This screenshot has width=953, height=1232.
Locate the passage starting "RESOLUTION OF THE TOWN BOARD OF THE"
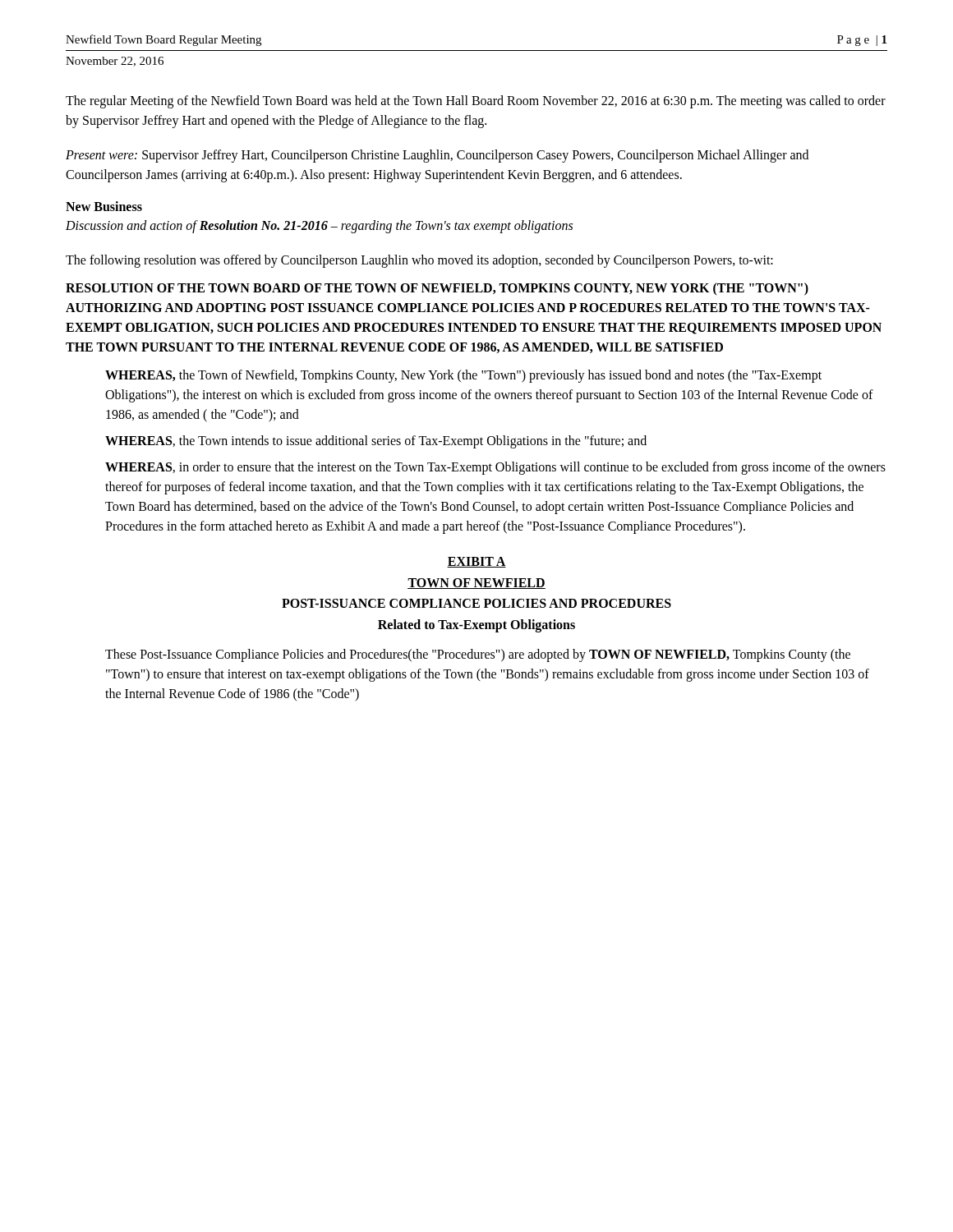(x=474, y=317)
